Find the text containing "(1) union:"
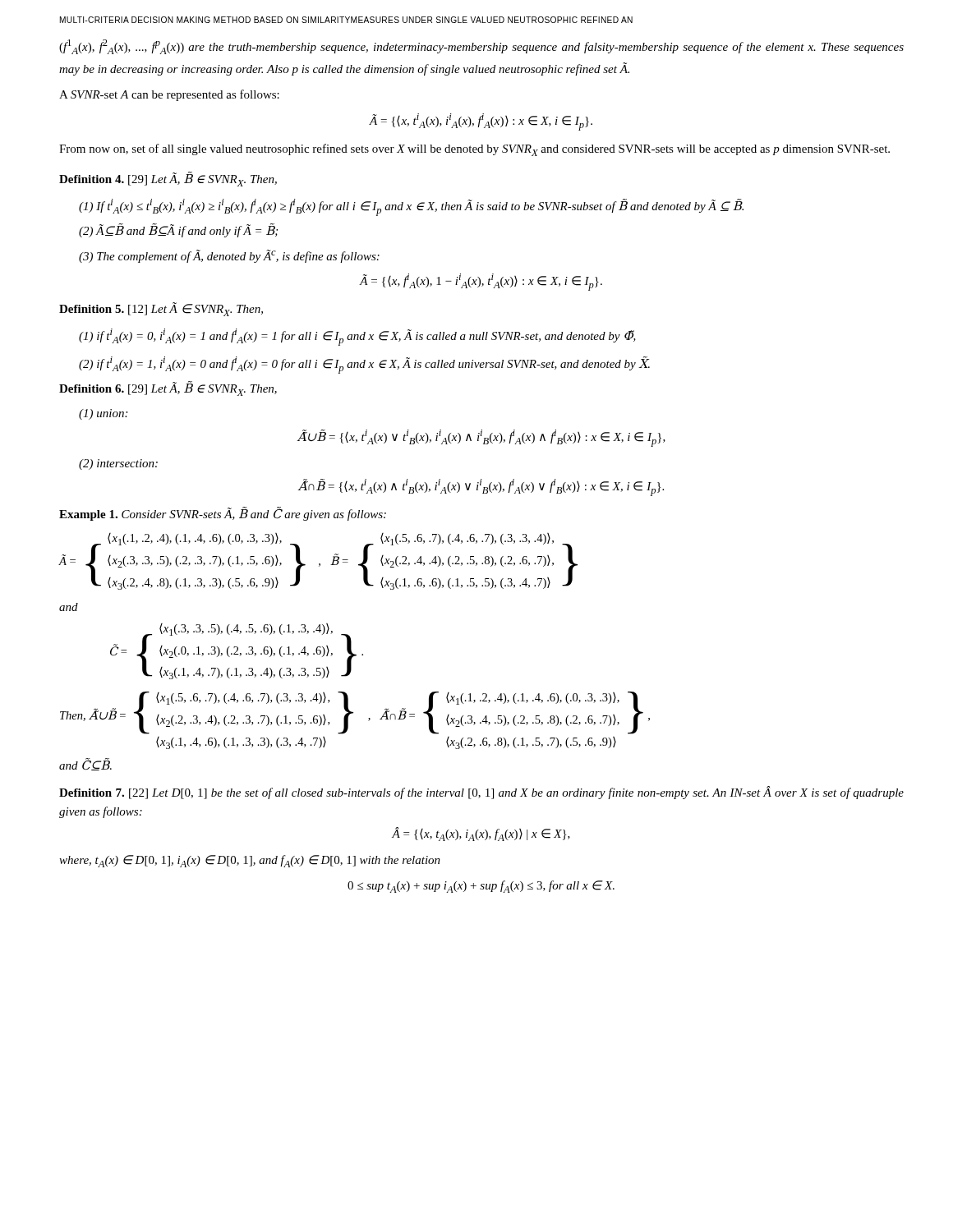The width and height of the screenshot is (953, 1232). pyautogui.click(x=104, y=413)
